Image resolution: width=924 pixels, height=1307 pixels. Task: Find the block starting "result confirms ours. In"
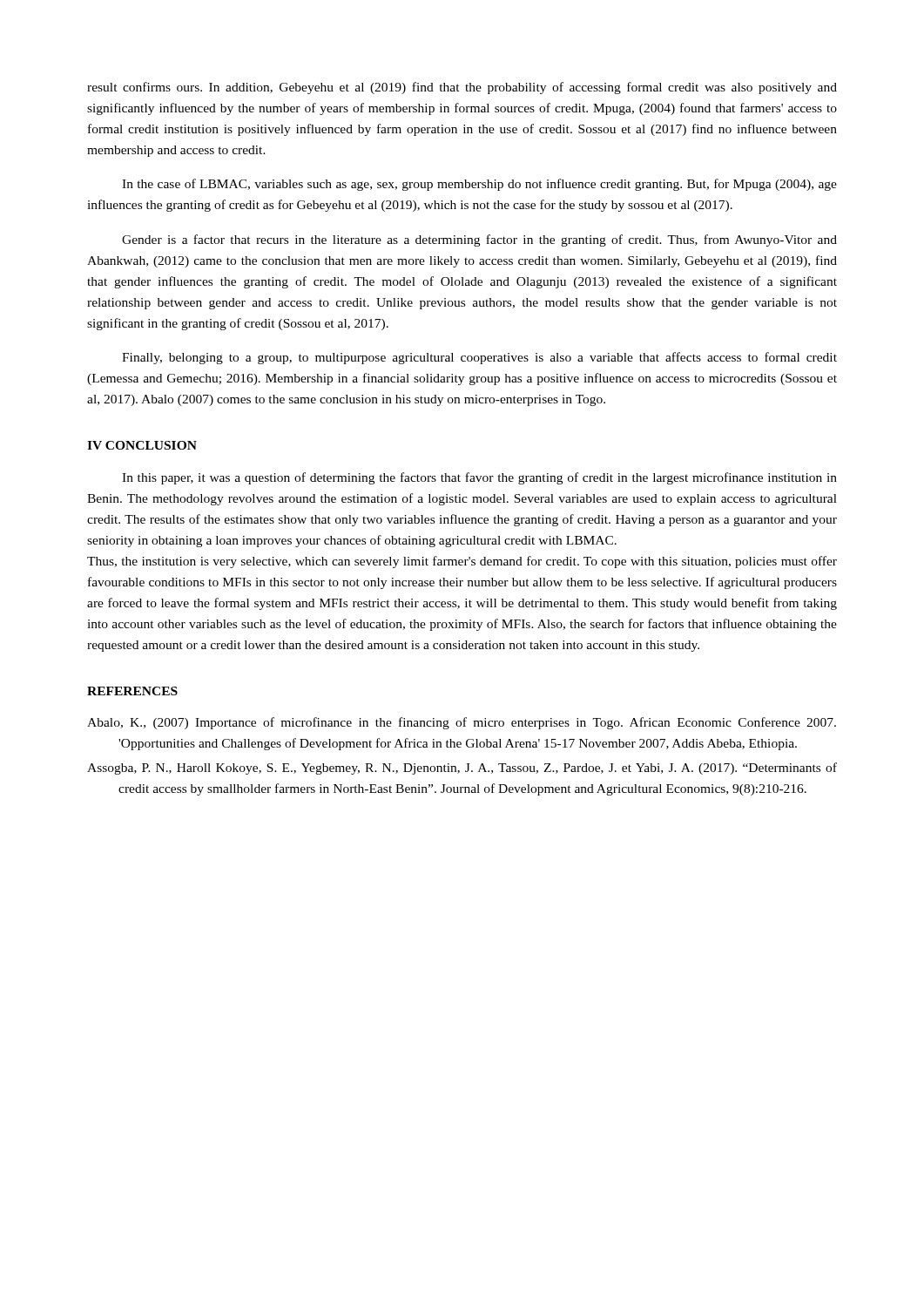[462, 118]
